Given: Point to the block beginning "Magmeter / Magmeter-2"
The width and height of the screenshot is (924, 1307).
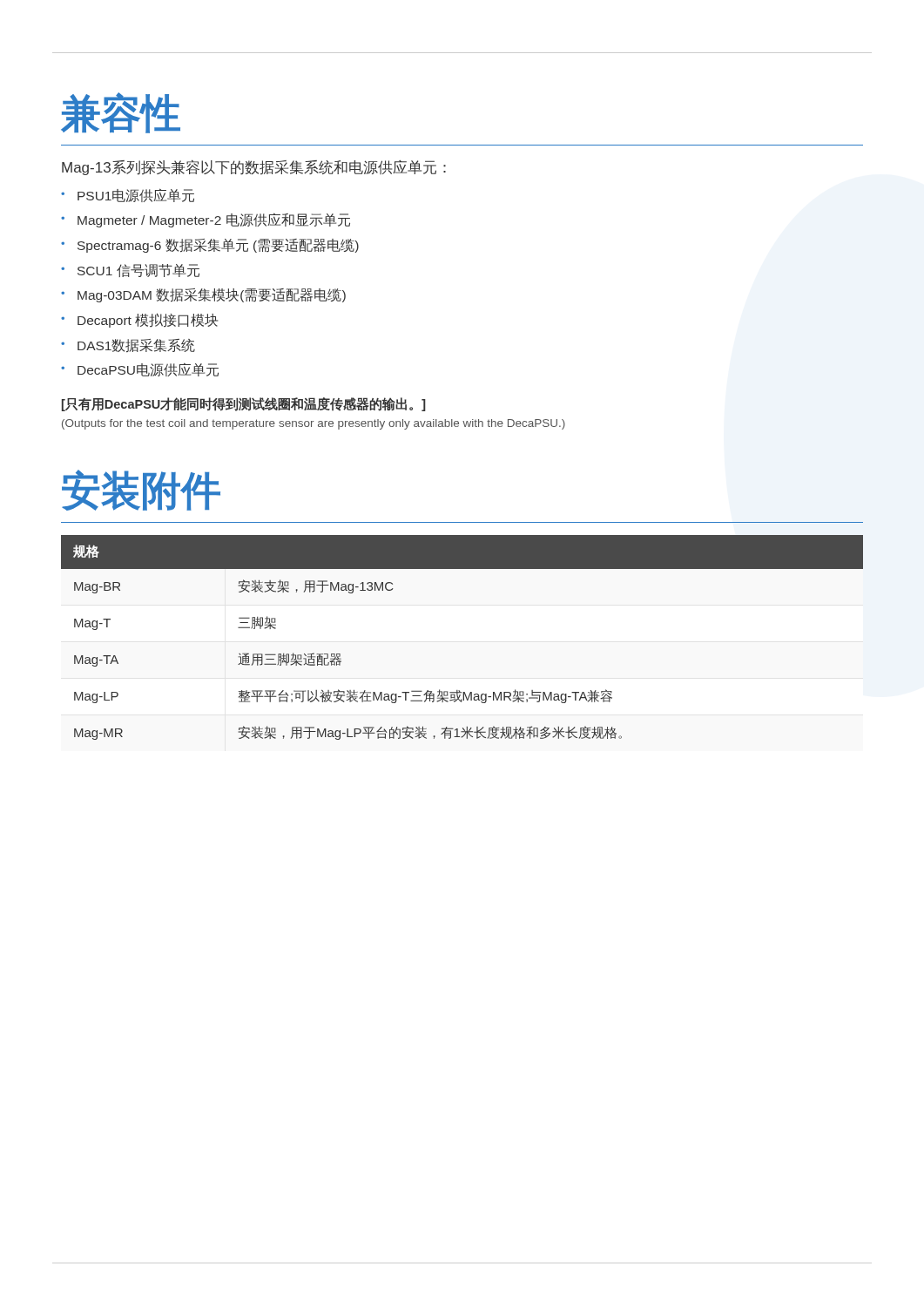Looking at the screenshot, I should tap(206, 220).
